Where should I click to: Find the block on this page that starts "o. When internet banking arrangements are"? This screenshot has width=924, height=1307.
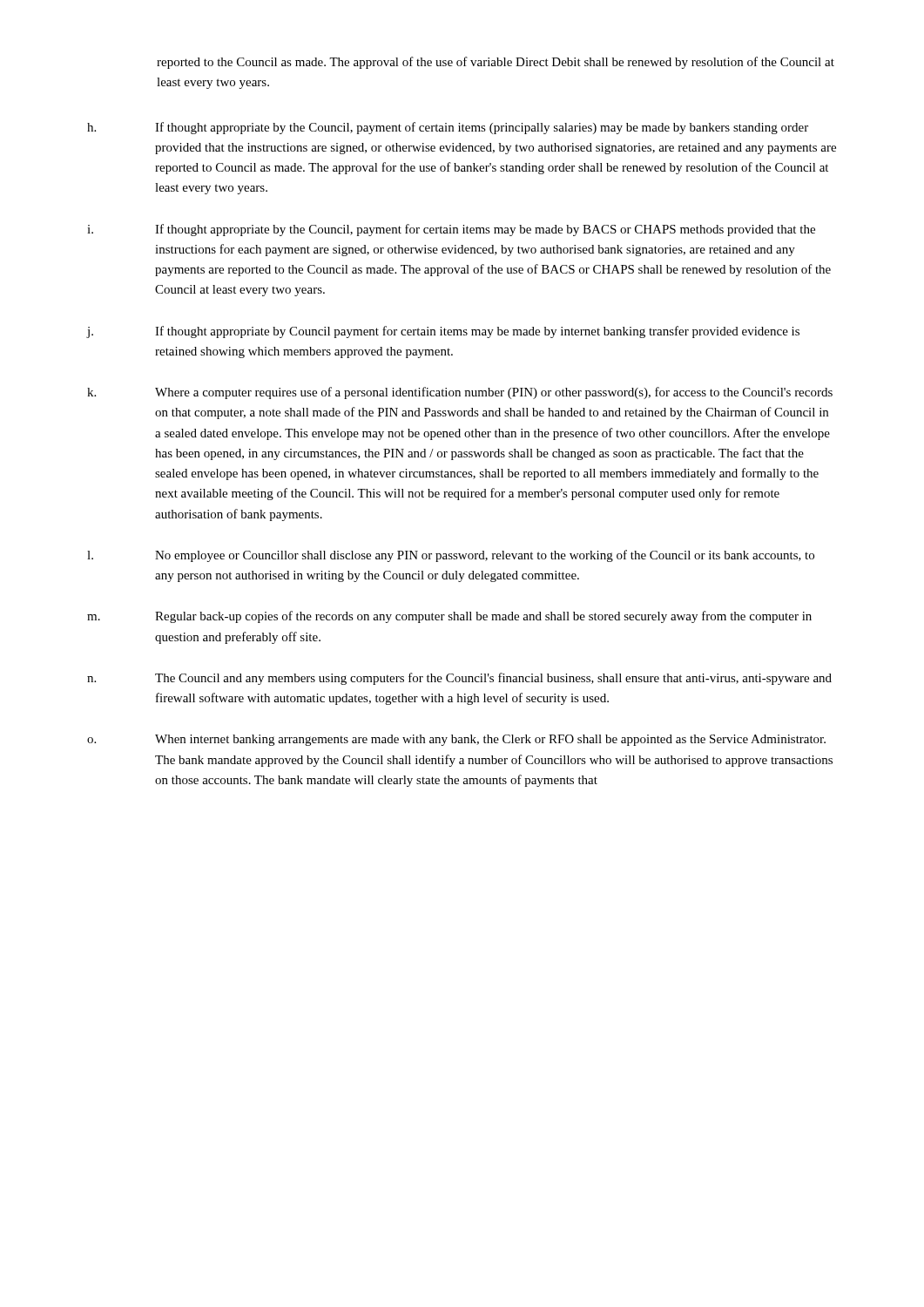coord(462,760)
